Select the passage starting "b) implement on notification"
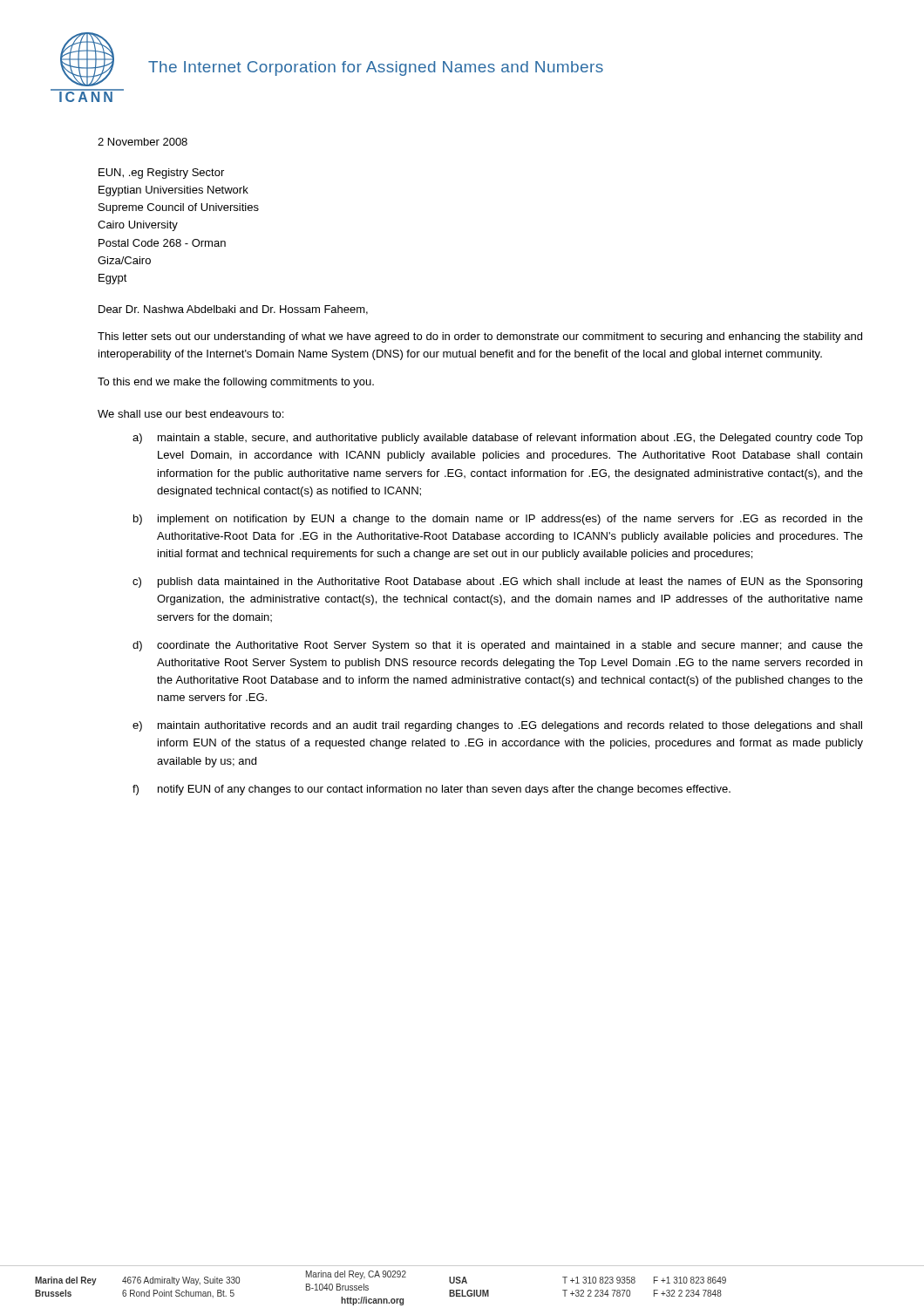924x1308 pixels. (498, 536)
